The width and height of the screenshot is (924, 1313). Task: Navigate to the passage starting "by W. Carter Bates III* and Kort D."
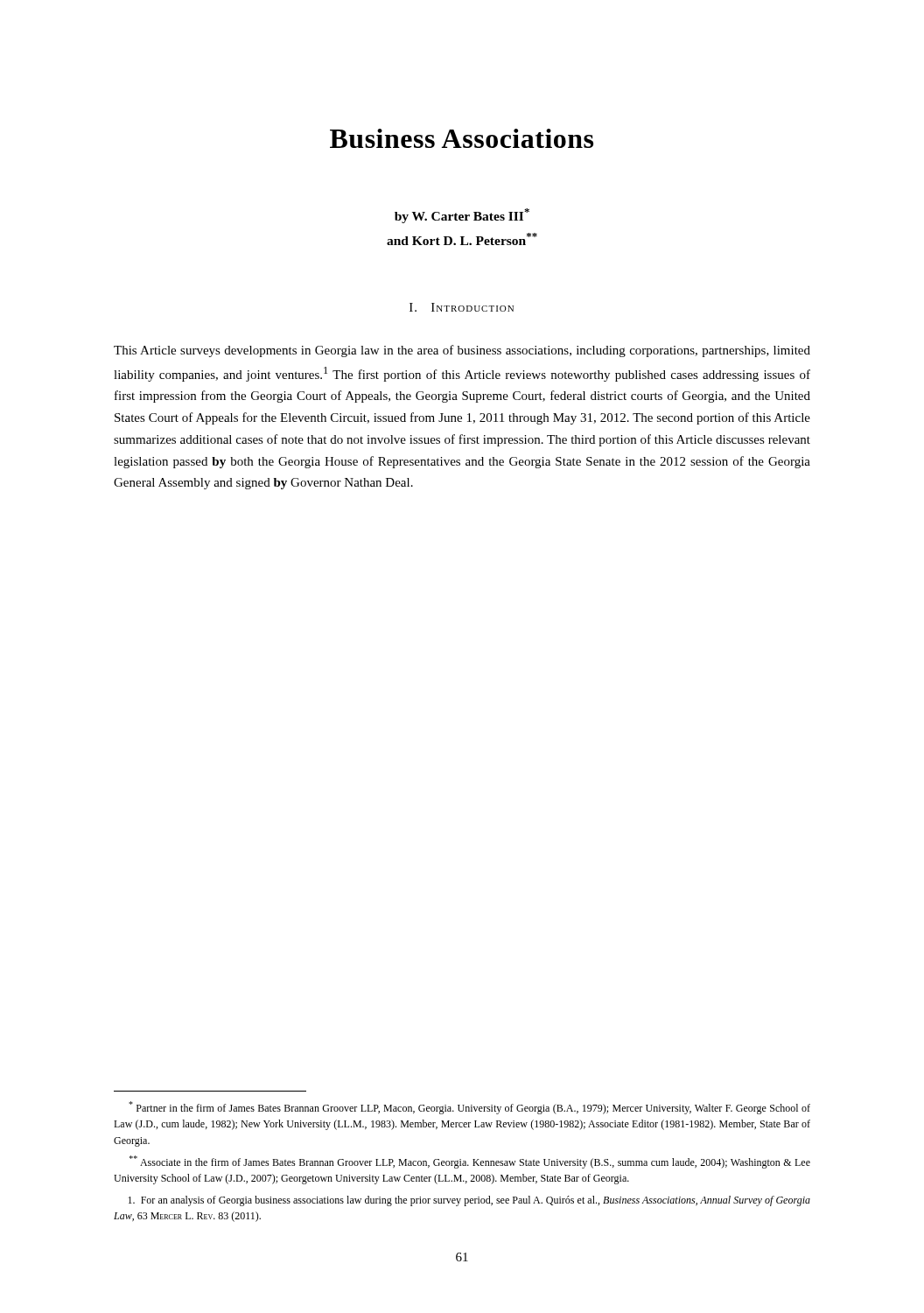pyautogui.click(x=462, y=226)
